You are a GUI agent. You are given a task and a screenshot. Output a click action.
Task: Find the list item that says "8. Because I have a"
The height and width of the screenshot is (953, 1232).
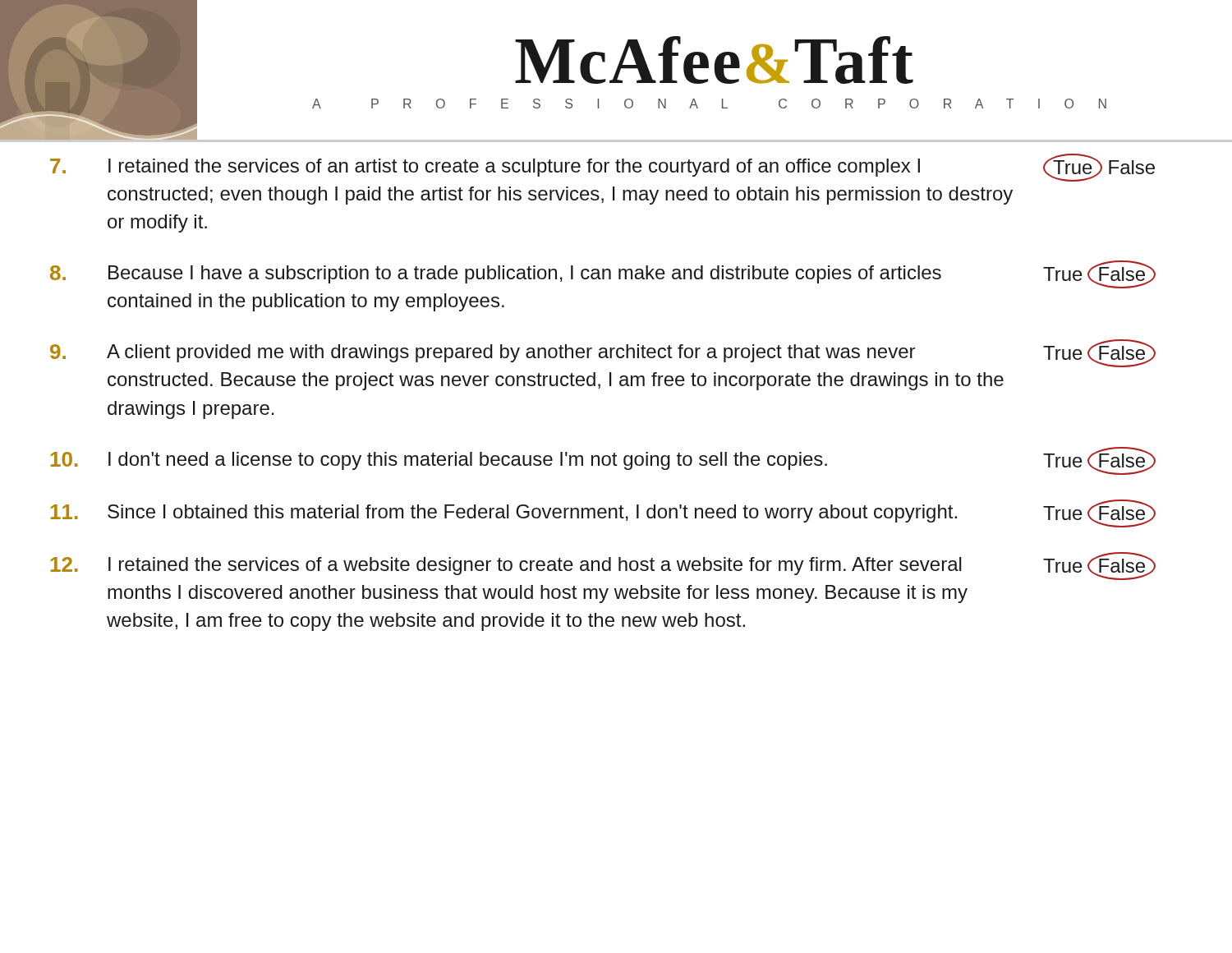[616, 287]
